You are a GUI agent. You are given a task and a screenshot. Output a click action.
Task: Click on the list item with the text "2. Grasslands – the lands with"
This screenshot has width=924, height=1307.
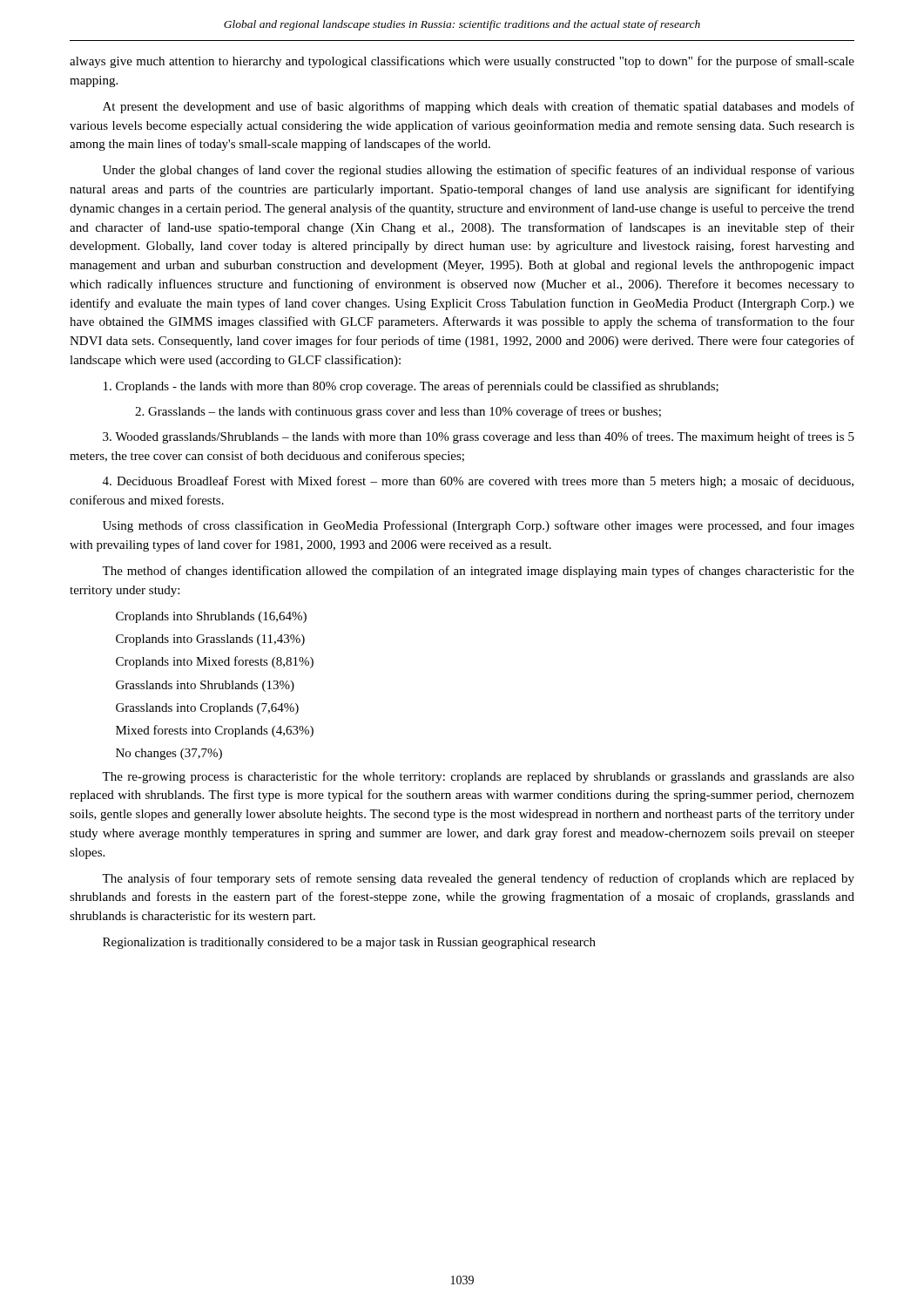tap(398, 411)
